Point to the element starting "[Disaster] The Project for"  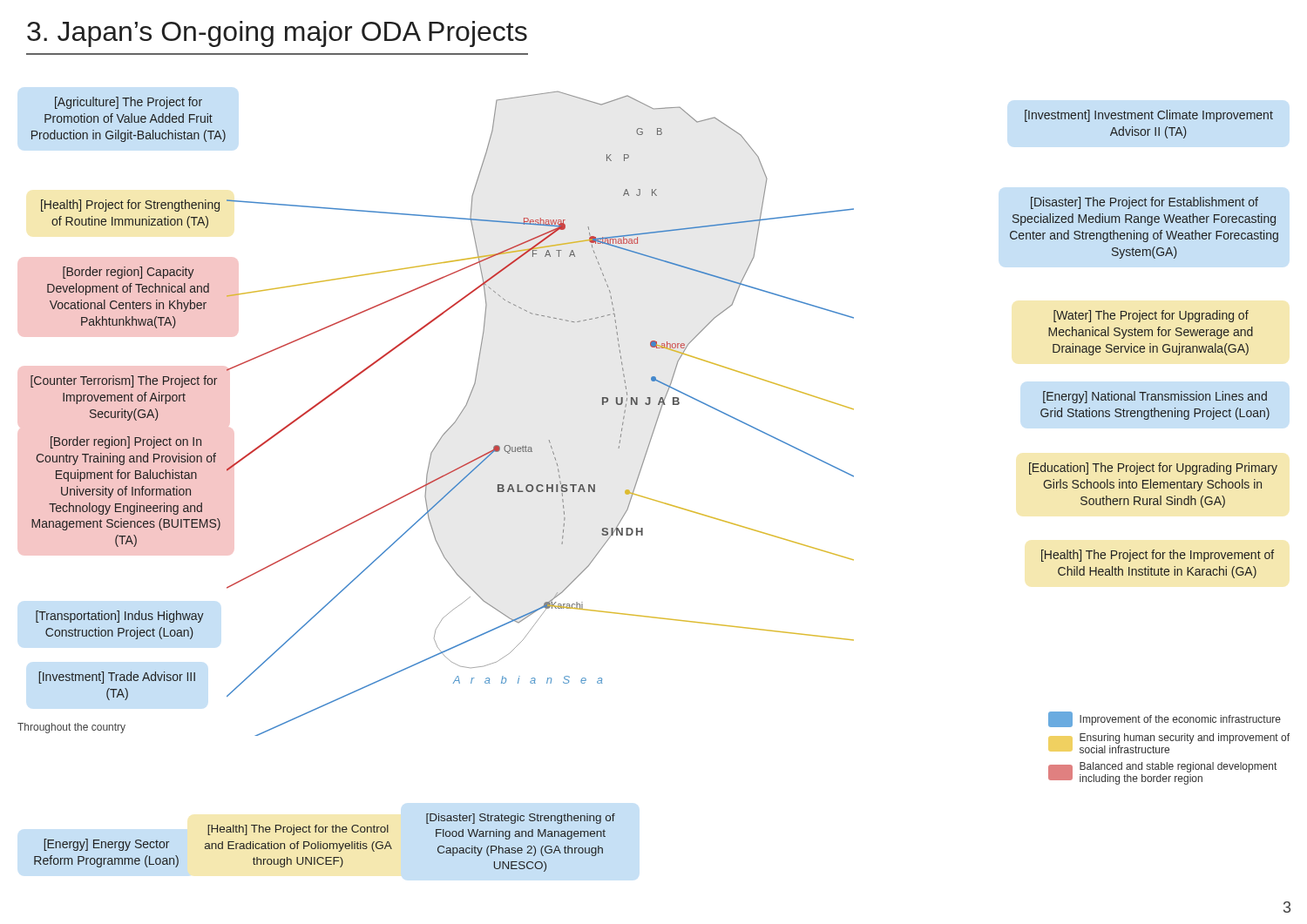tap(1144, 227)
